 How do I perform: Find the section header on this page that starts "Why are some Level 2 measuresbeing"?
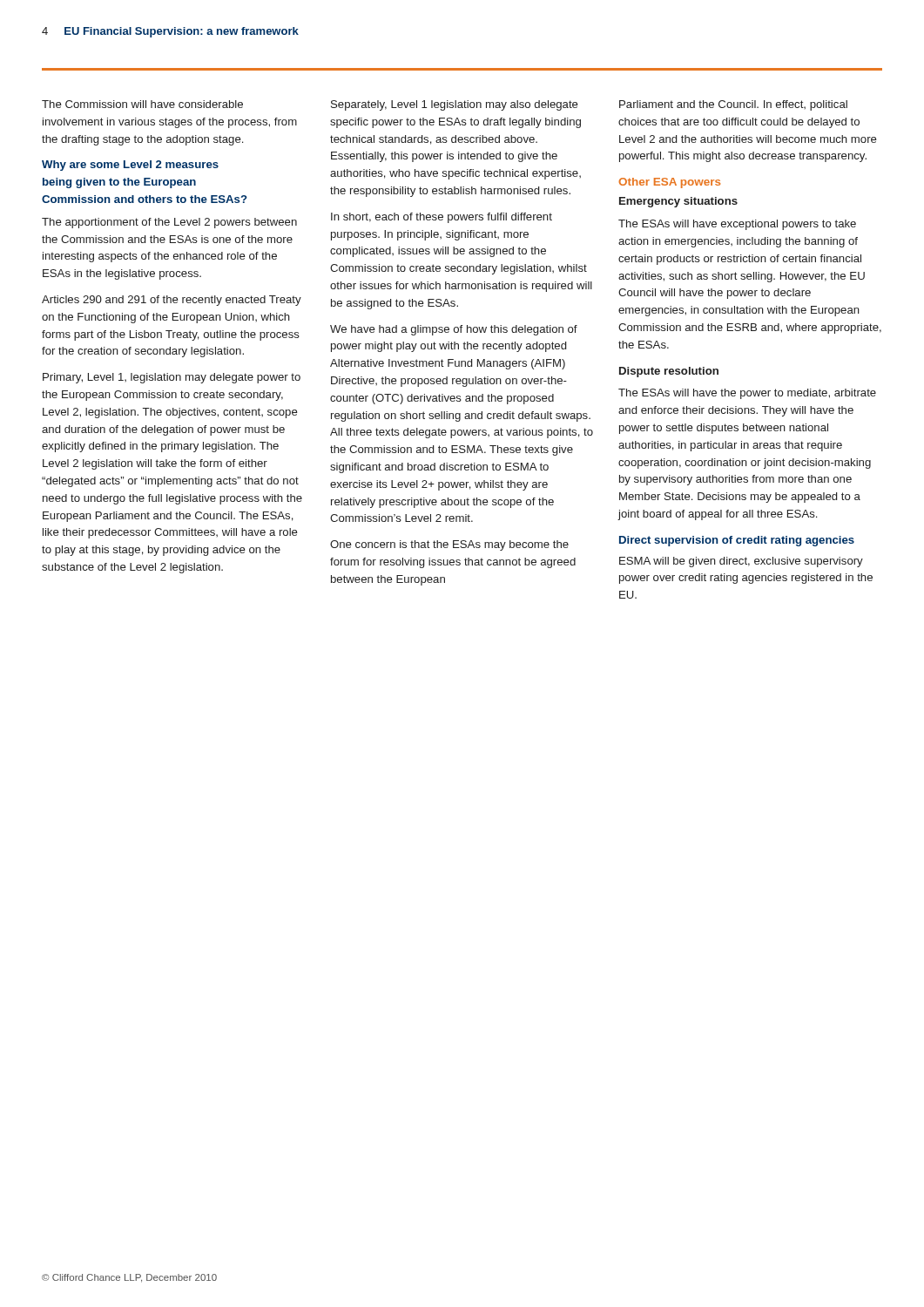pos(174,182)
